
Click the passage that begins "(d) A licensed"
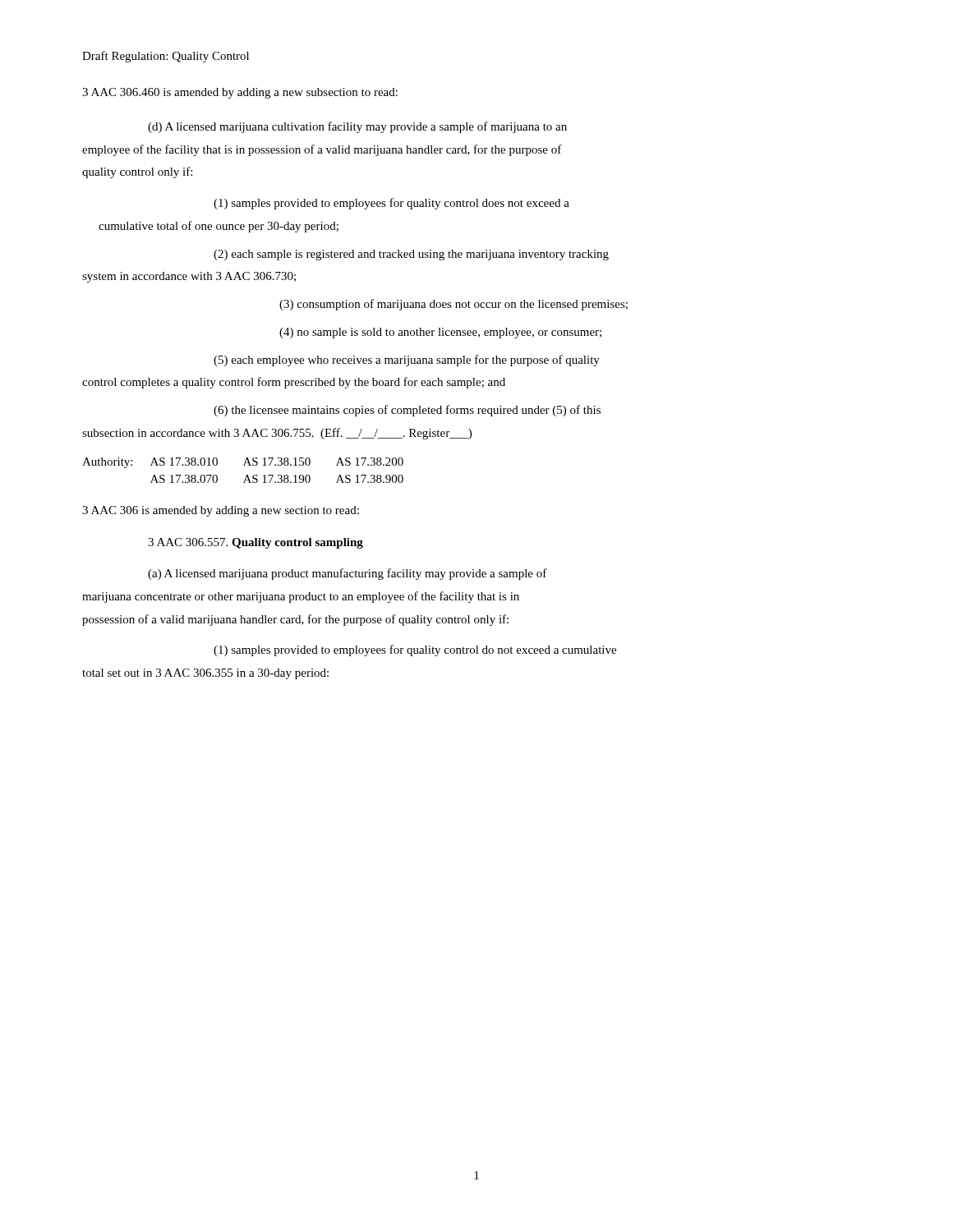[325, 147]
